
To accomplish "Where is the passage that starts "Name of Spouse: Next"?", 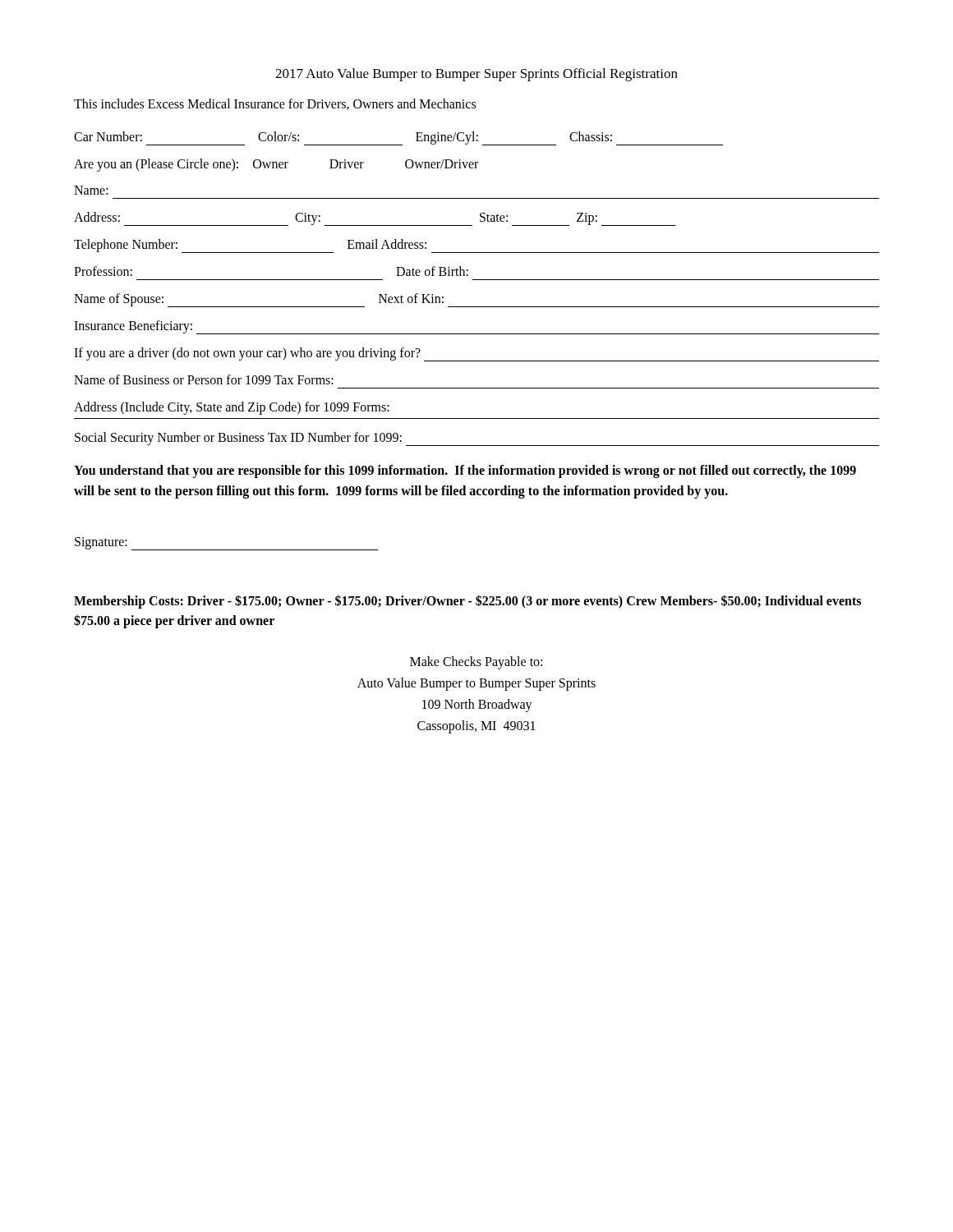I will point(476,299).
